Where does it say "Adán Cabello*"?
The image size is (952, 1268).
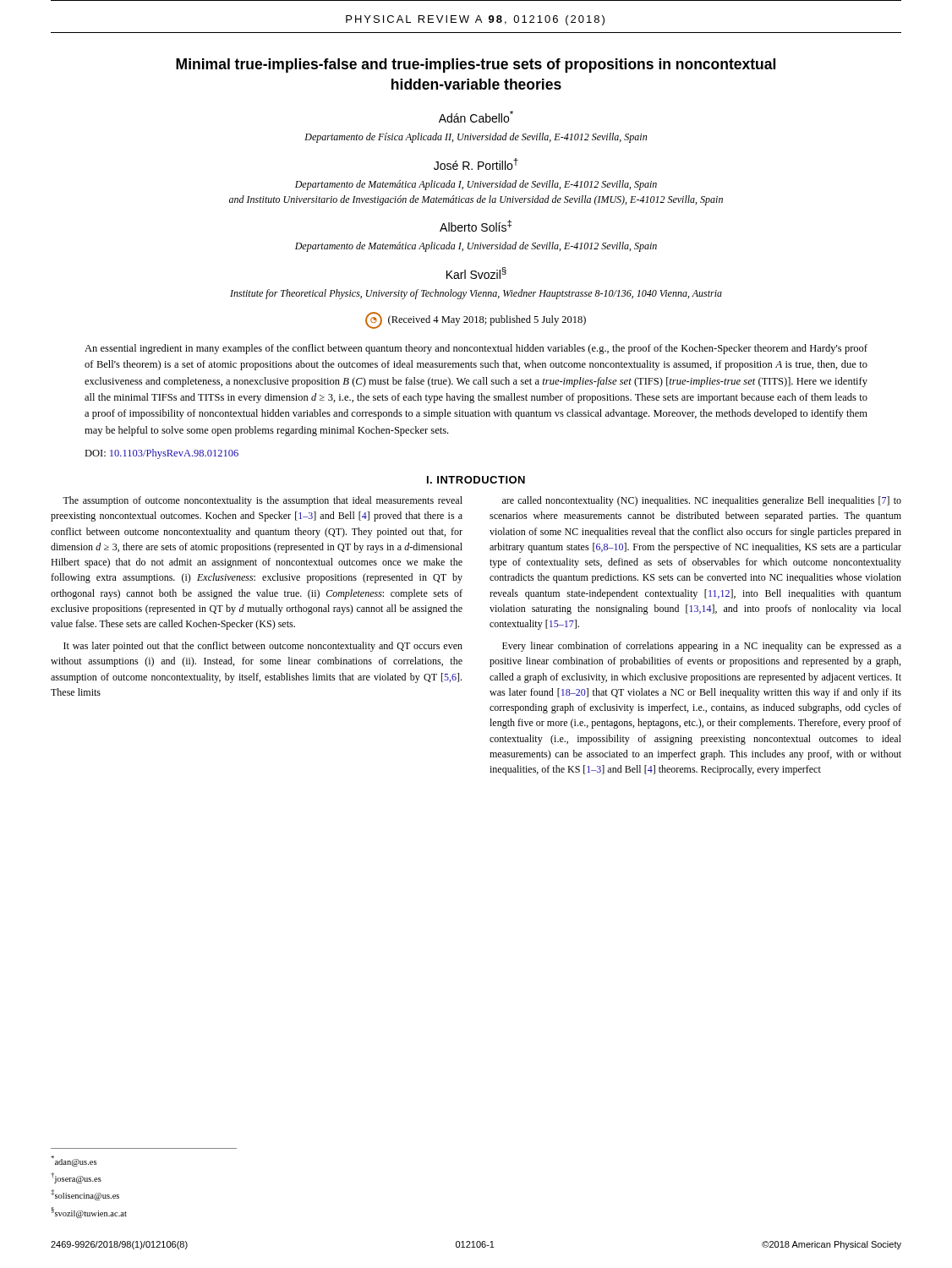tap(476, 117)
